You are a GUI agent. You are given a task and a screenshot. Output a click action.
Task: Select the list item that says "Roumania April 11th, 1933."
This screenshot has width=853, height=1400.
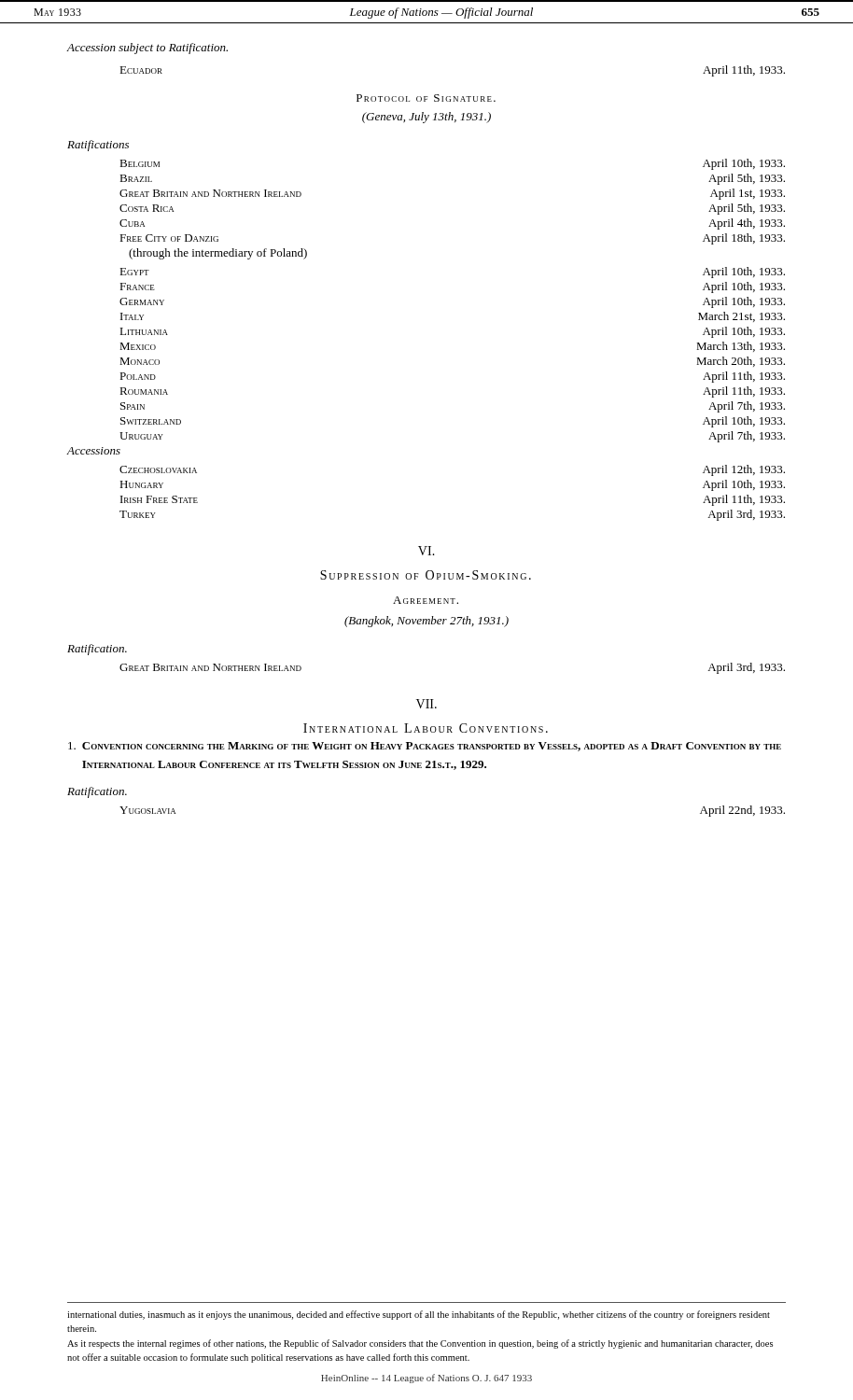143,392
